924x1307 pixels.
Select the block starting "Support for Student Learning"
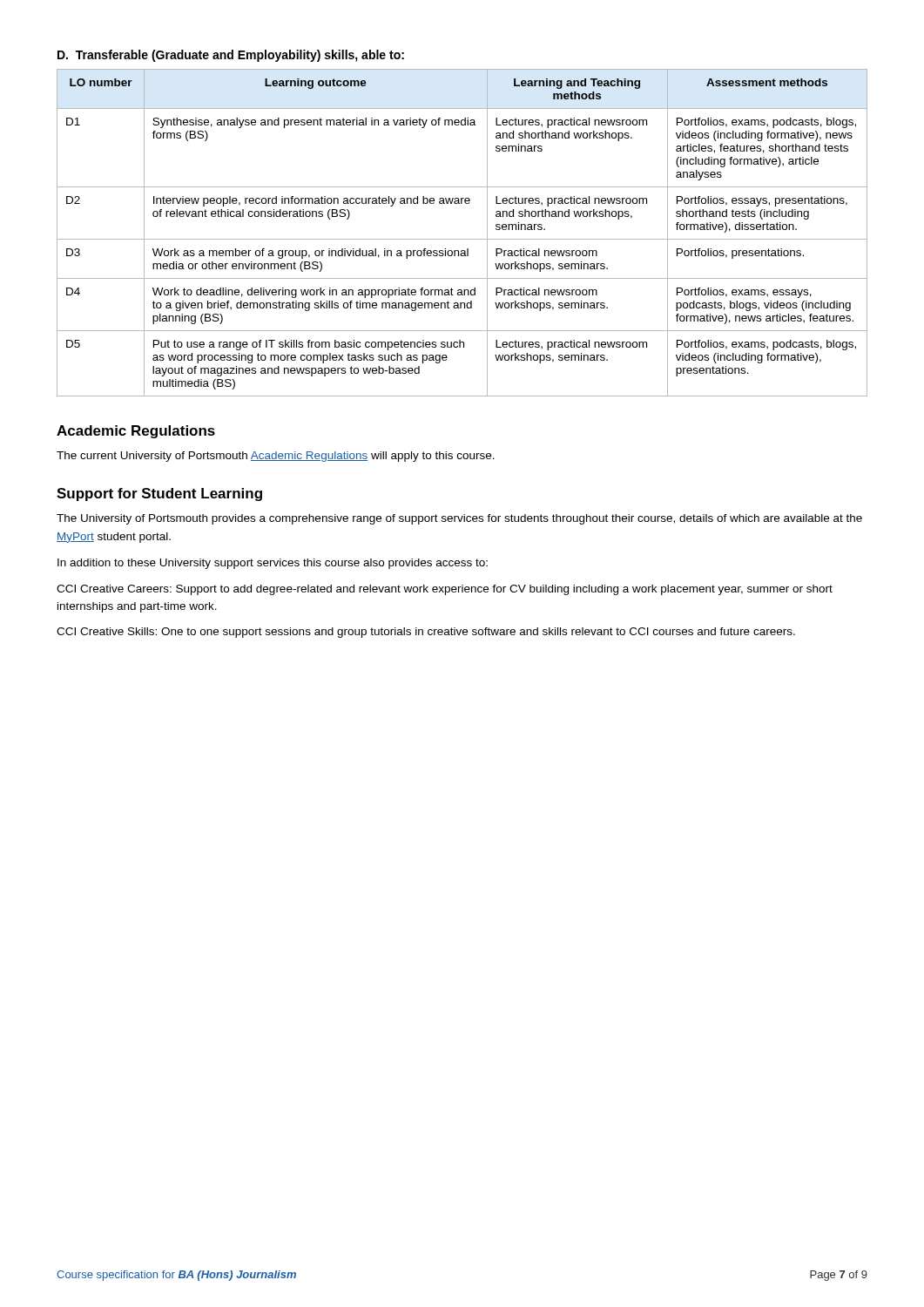[160, 494]
